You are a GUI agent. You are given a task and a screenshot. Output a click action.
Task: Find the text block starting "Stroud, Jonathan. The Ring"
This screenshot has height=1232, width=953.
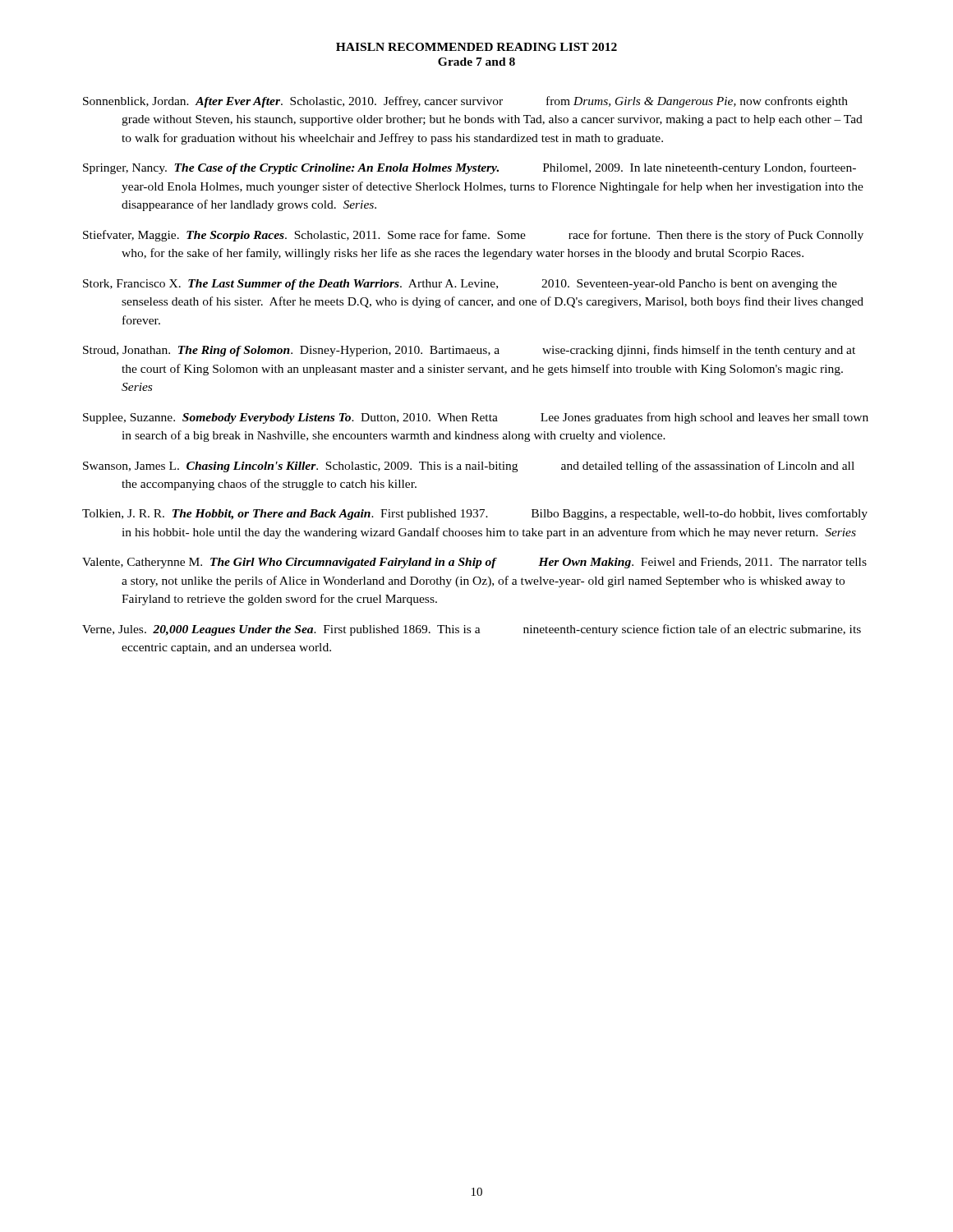pos(469,368)
